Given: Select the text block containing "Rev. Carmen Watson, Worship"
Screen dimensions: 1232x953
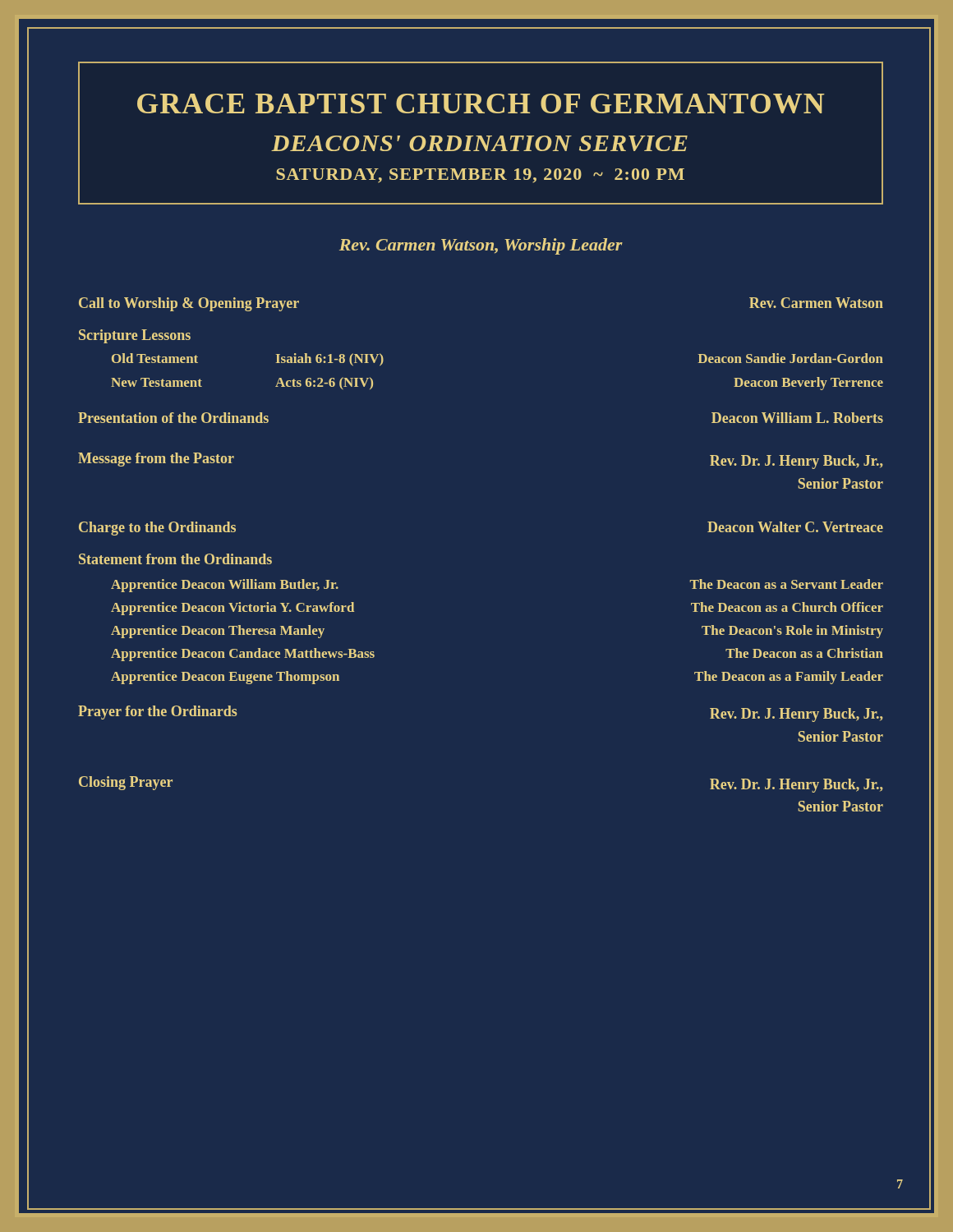Looking at the screenshot, I should tap(481, 244).
